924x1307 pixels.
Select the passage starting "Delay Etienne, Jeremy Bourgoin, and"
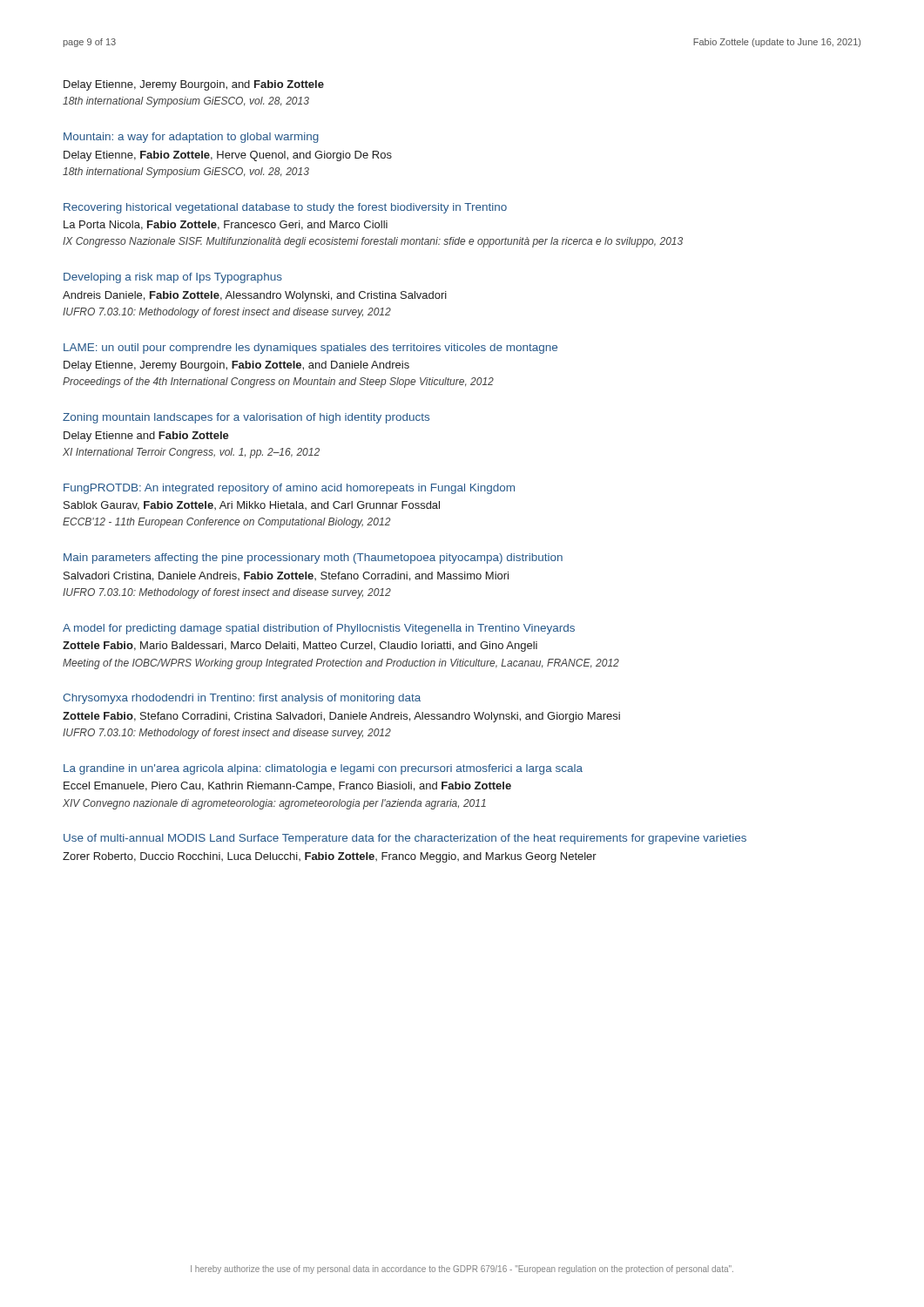click(194, 85)
